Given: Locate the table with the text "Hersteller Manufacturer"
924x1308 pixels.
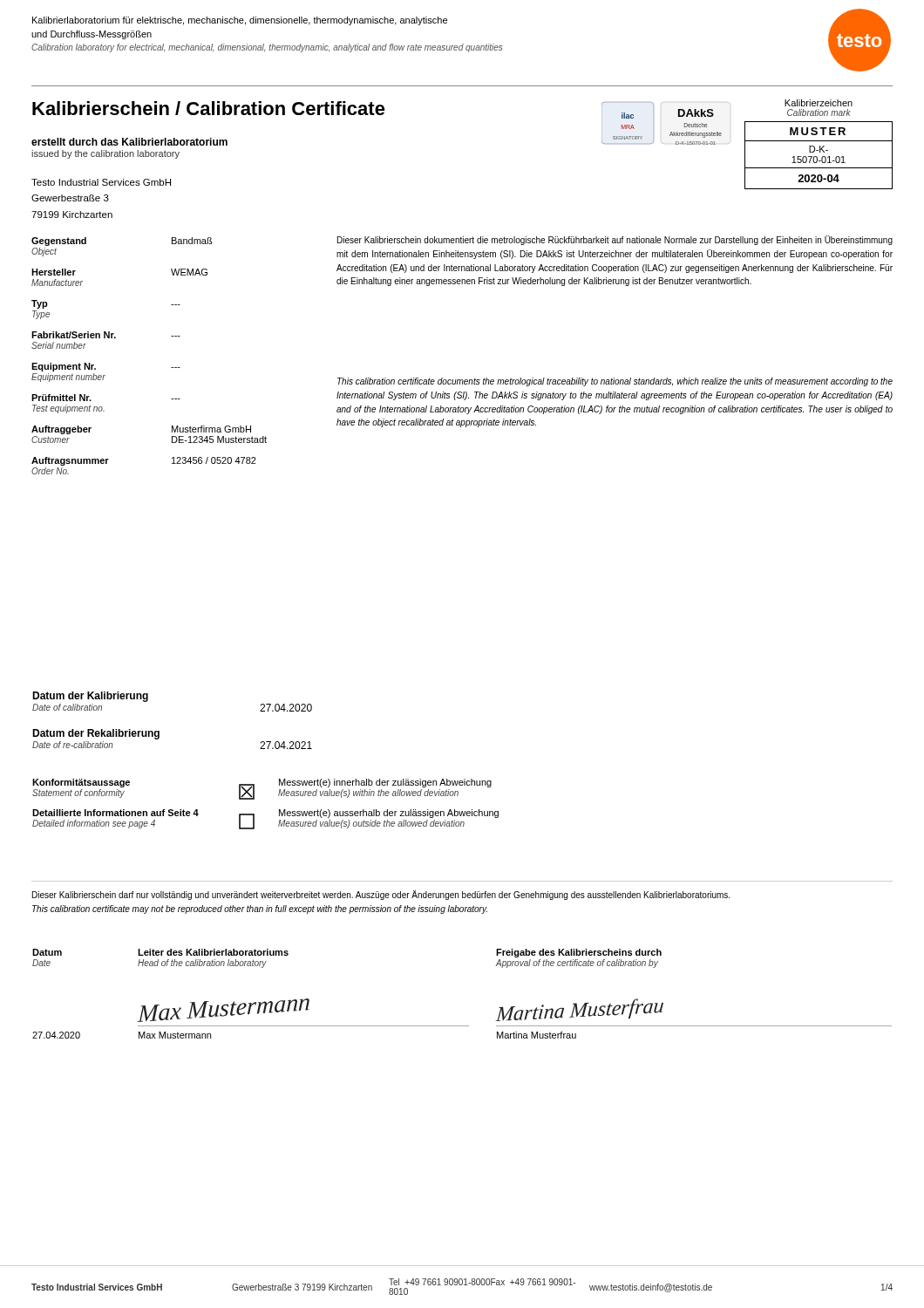Looking at the screenshot, I should (175, 359).
